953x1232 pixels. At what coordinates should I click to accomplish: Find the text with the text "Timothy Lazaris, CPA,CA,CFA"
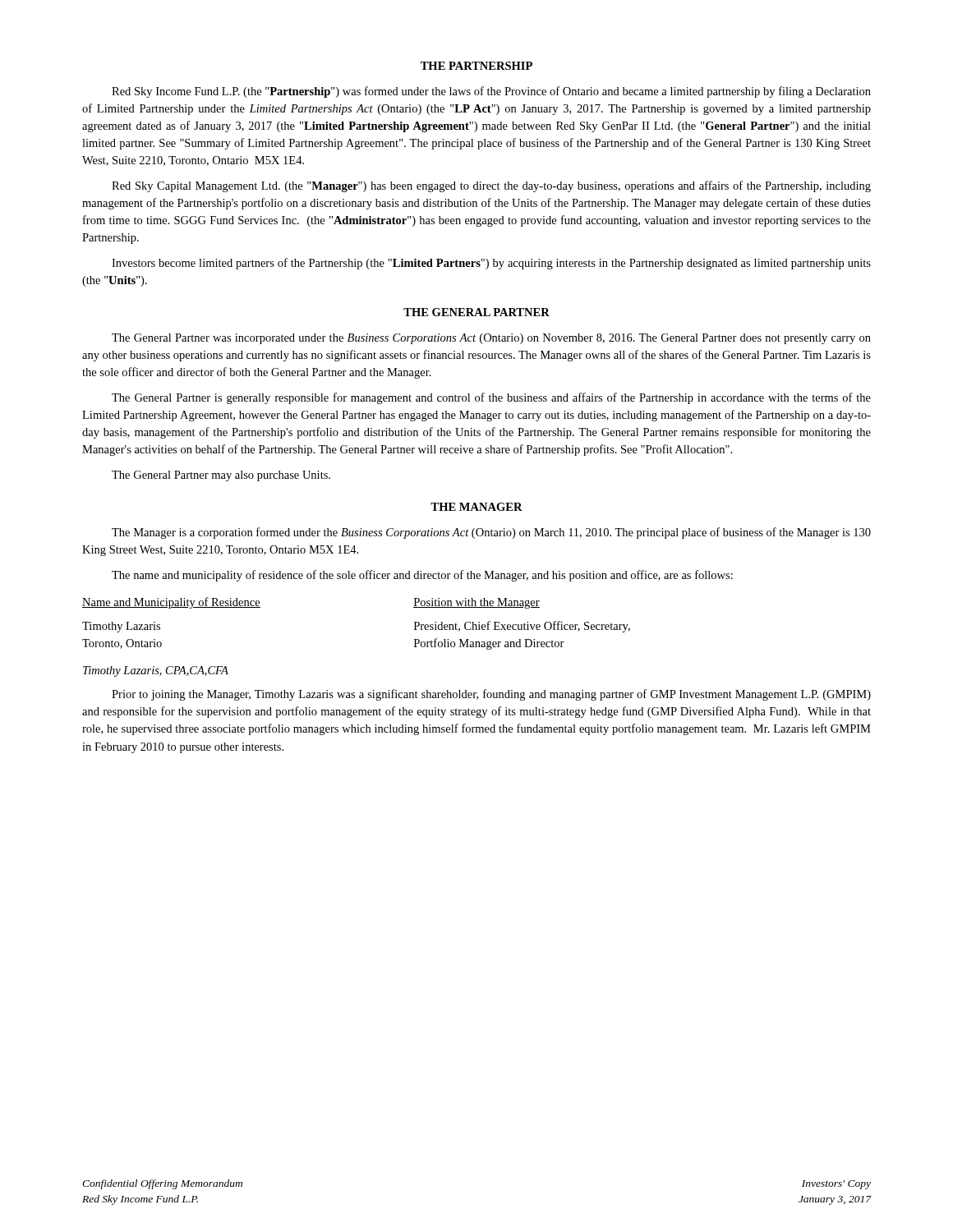coord(155,671)
